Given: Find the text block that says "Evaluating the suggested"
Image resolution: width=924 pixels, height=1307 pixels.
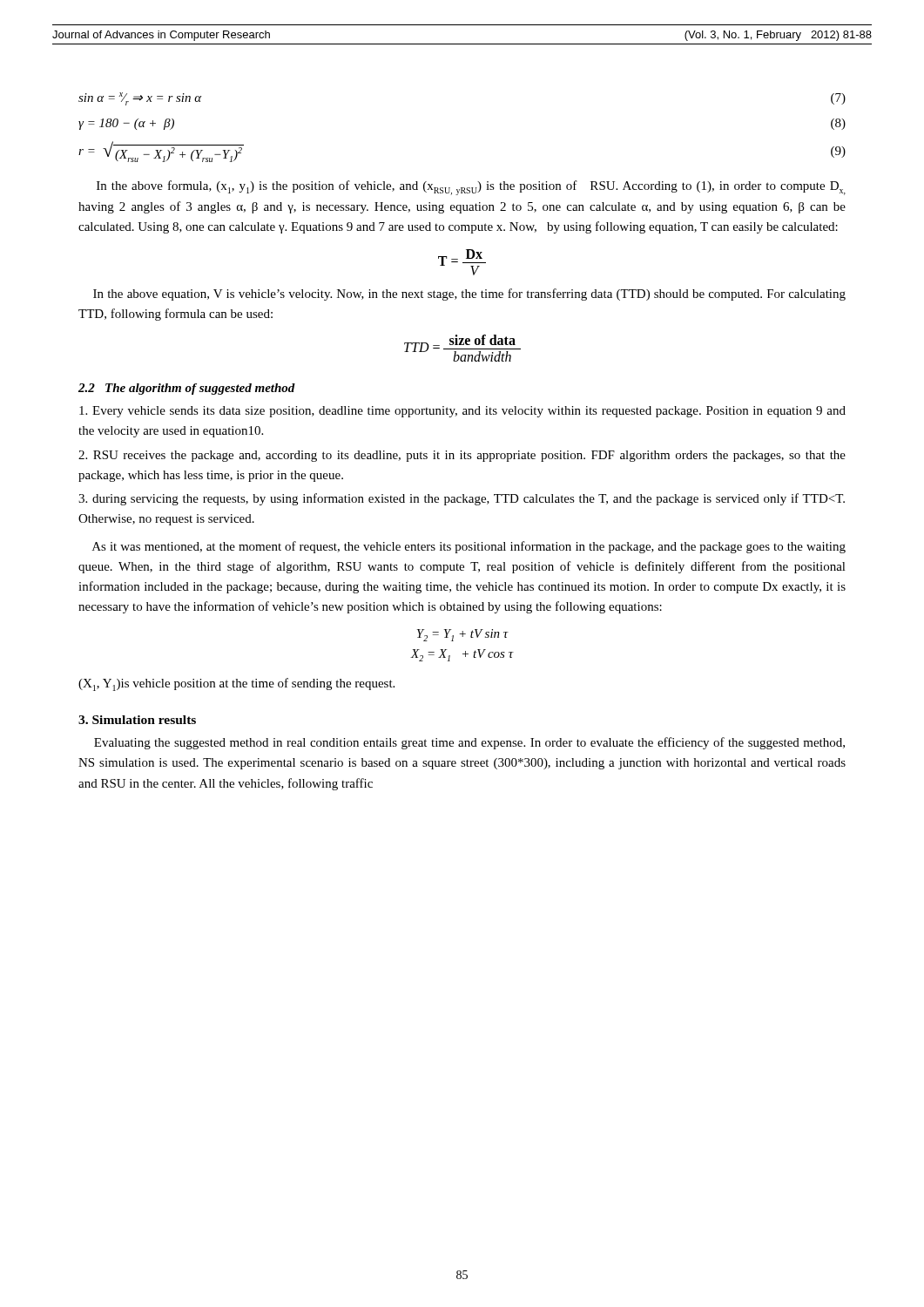Looking at the screenshot, I should [x=462, y=763].
